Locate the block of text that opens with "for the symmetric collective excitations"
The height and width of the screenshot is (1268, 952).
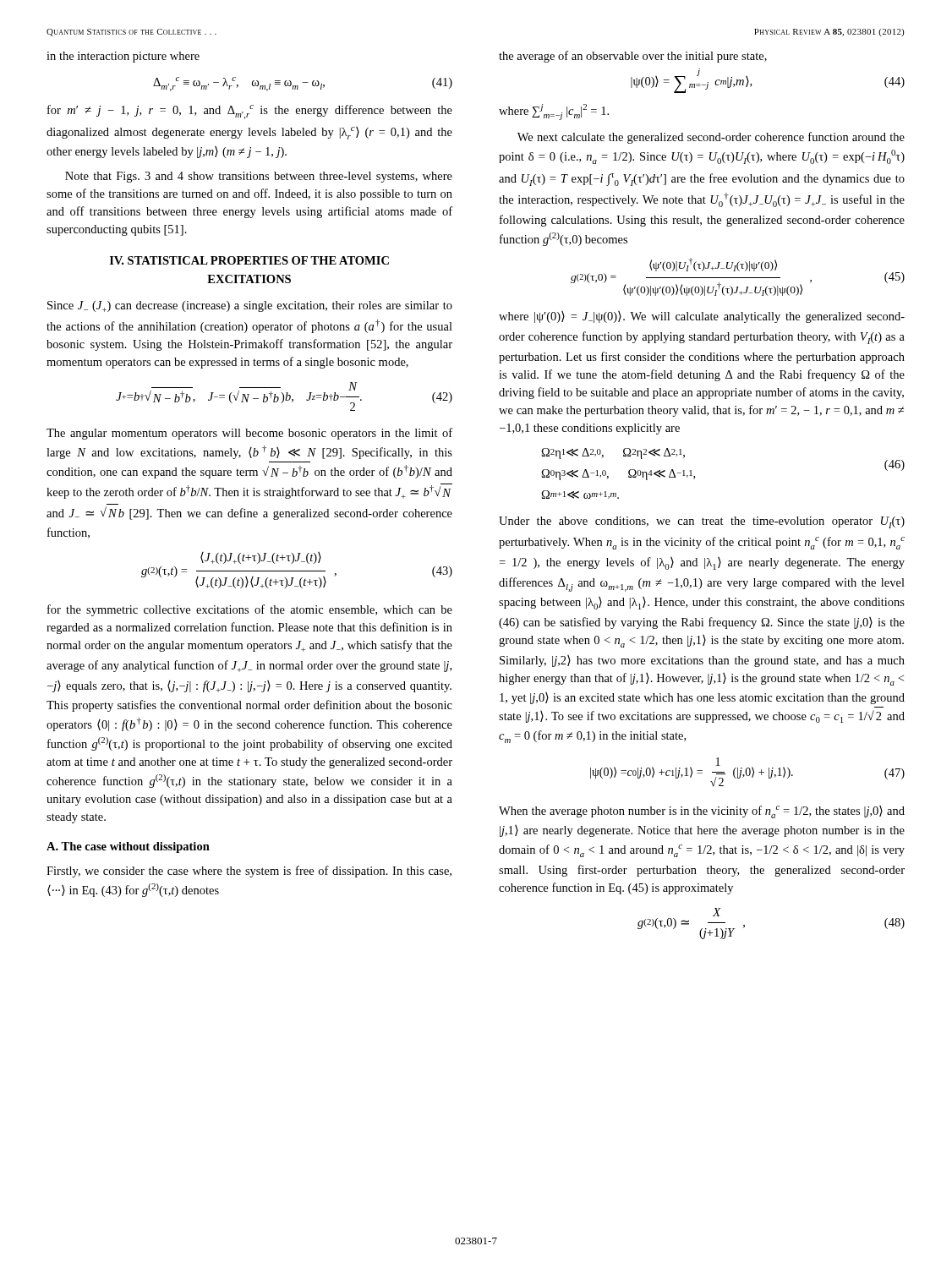pos(249,713)
